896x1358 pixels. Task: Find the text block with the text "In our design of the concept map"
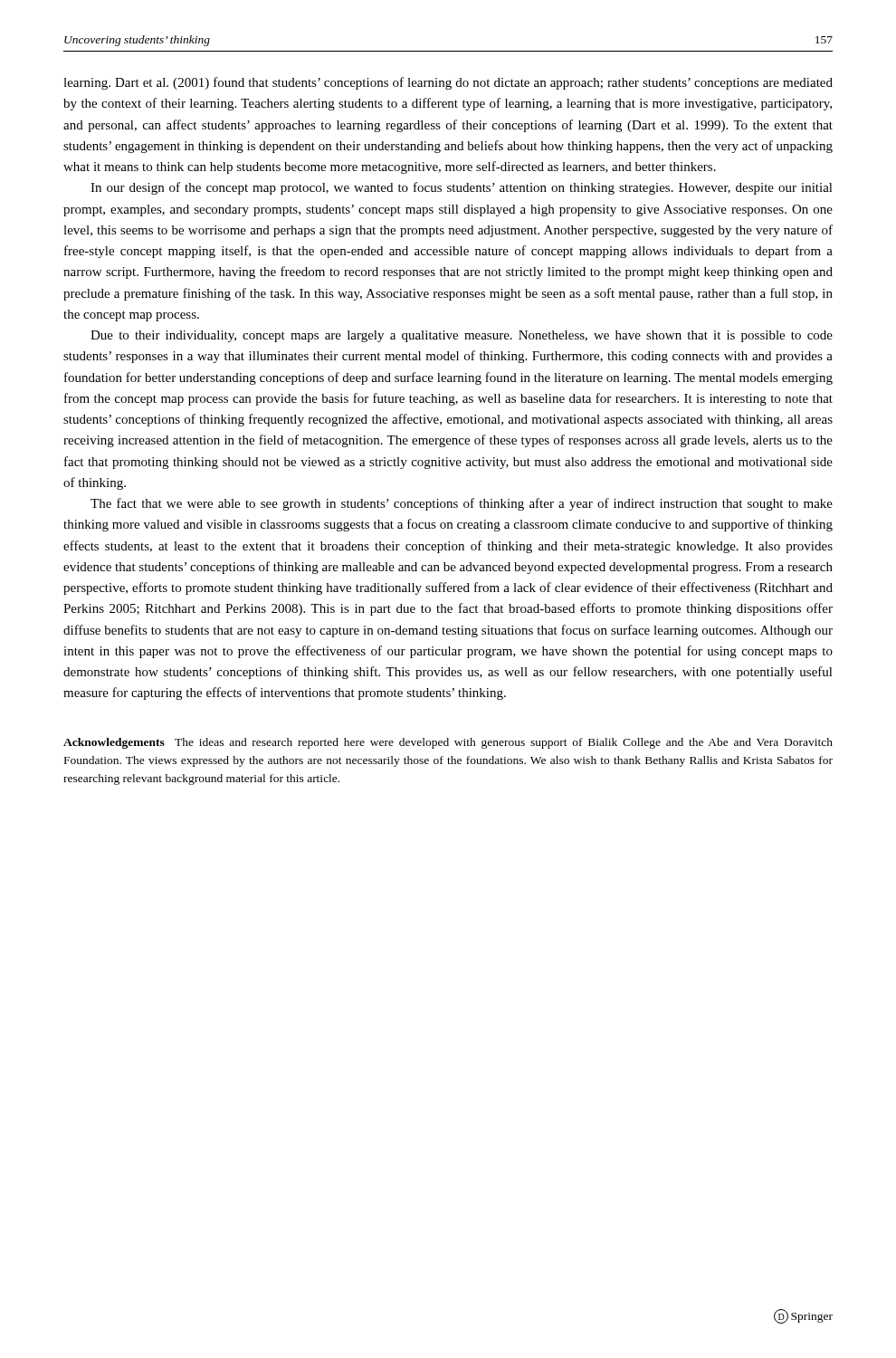point(448,251)
